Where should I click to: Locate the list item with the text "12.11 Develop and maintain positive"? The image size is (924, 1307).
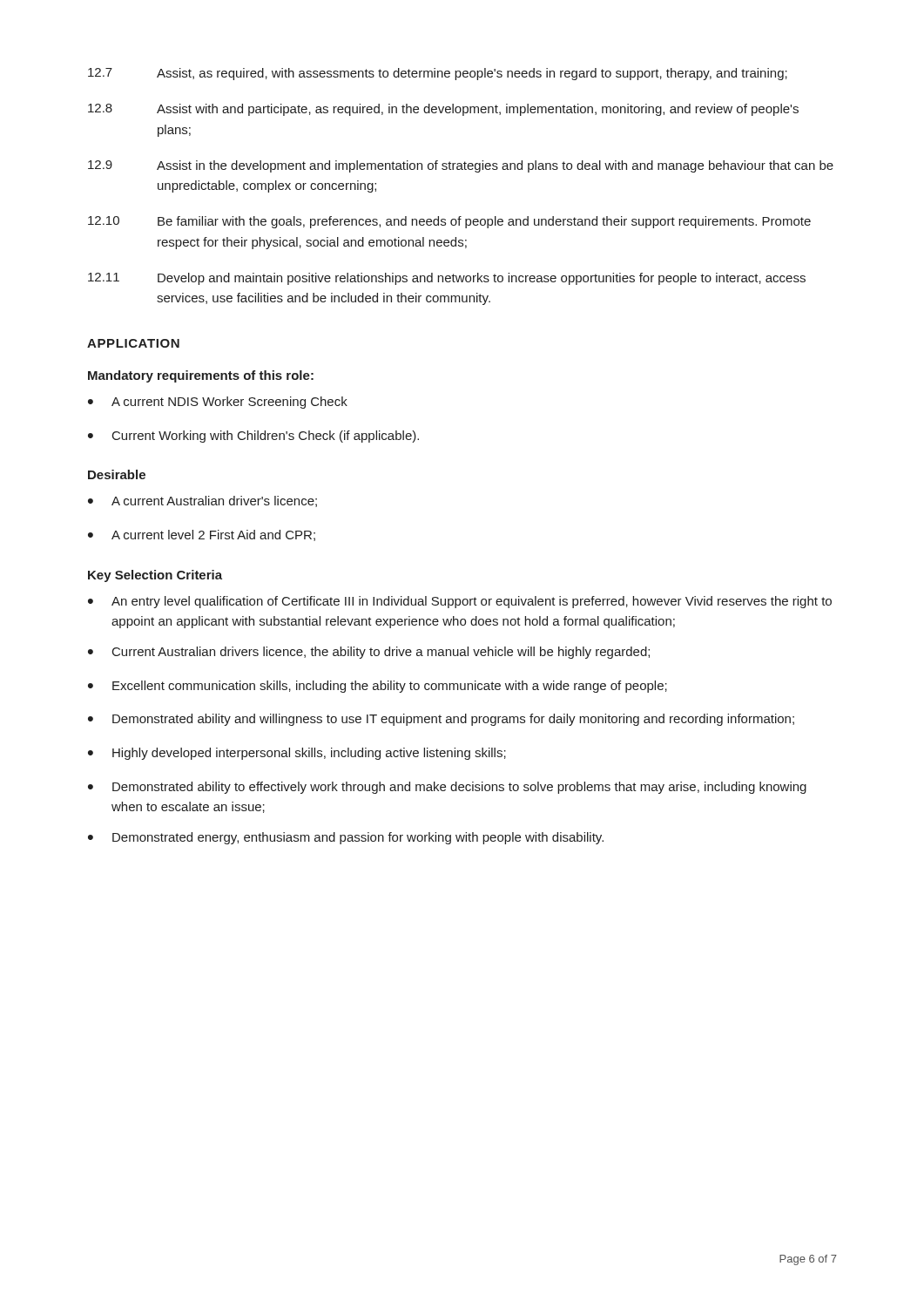462,288
